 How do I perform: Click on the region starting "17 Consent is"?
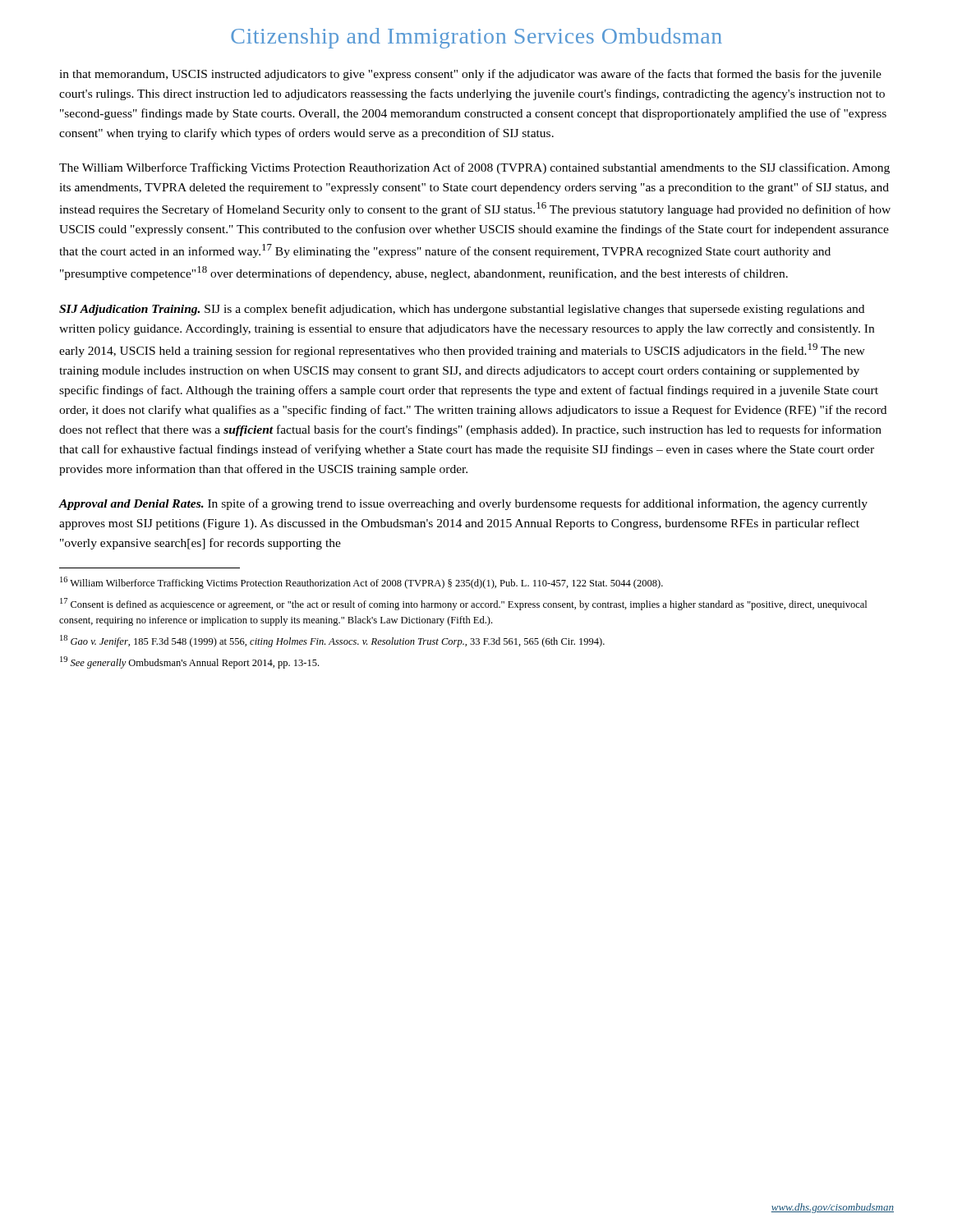pos(463,611)
